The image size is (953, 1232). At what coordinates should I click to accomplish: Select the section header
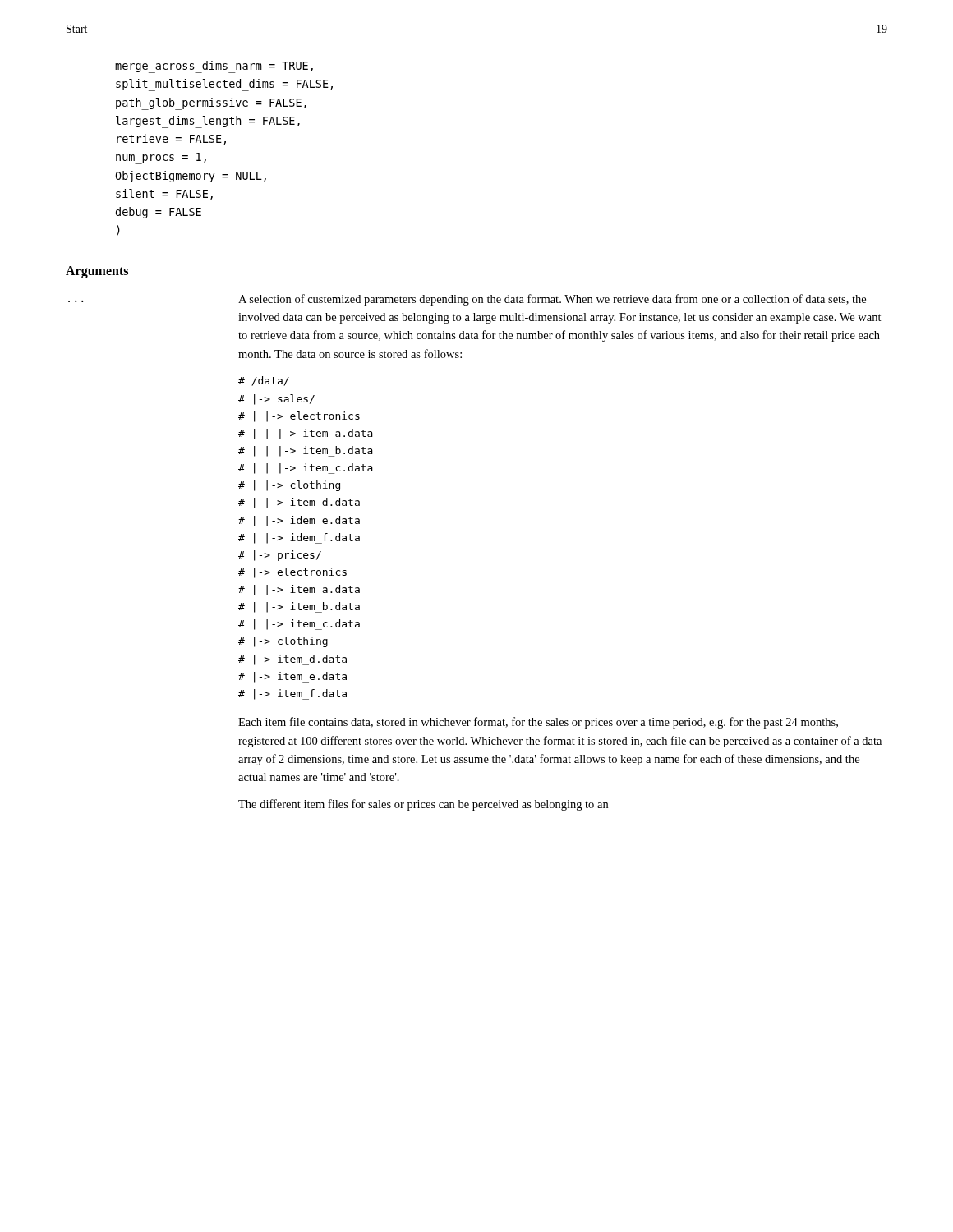(97, 270)
